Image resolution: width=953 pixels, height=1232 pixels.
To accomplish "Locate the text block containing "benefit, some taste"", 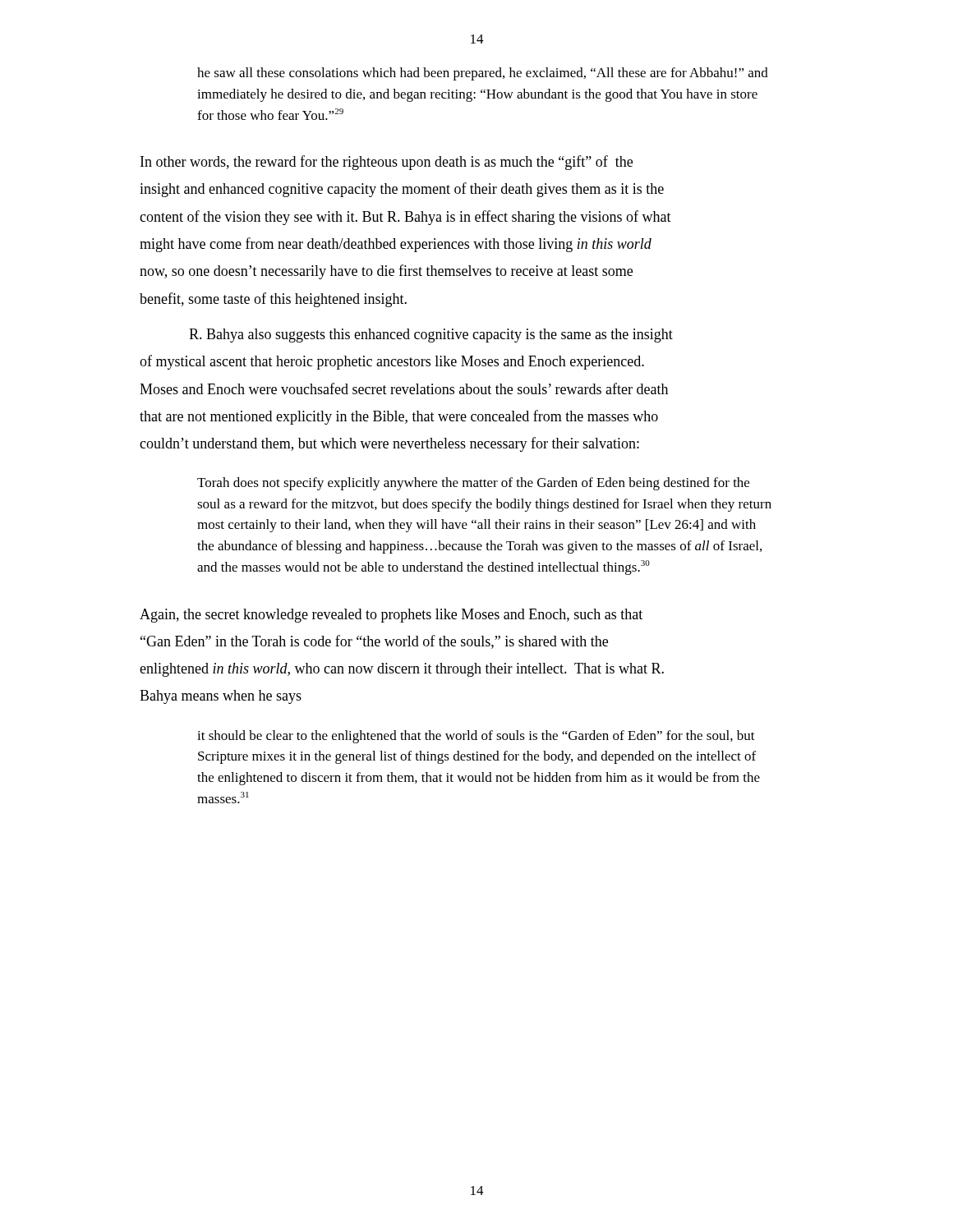I will [x=274, y=299].
